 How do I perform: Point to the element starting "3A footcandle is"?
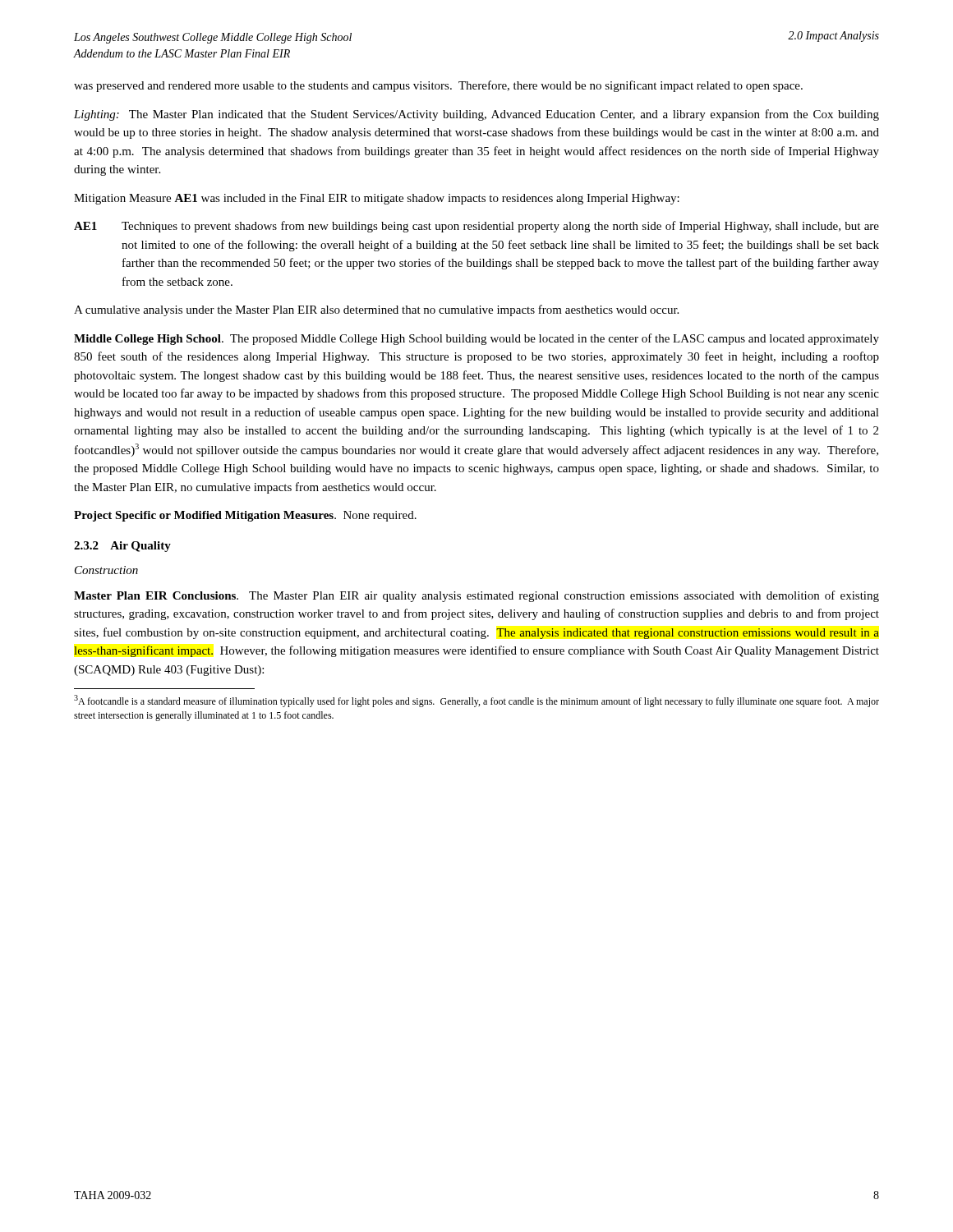click(x=476, y=706)
